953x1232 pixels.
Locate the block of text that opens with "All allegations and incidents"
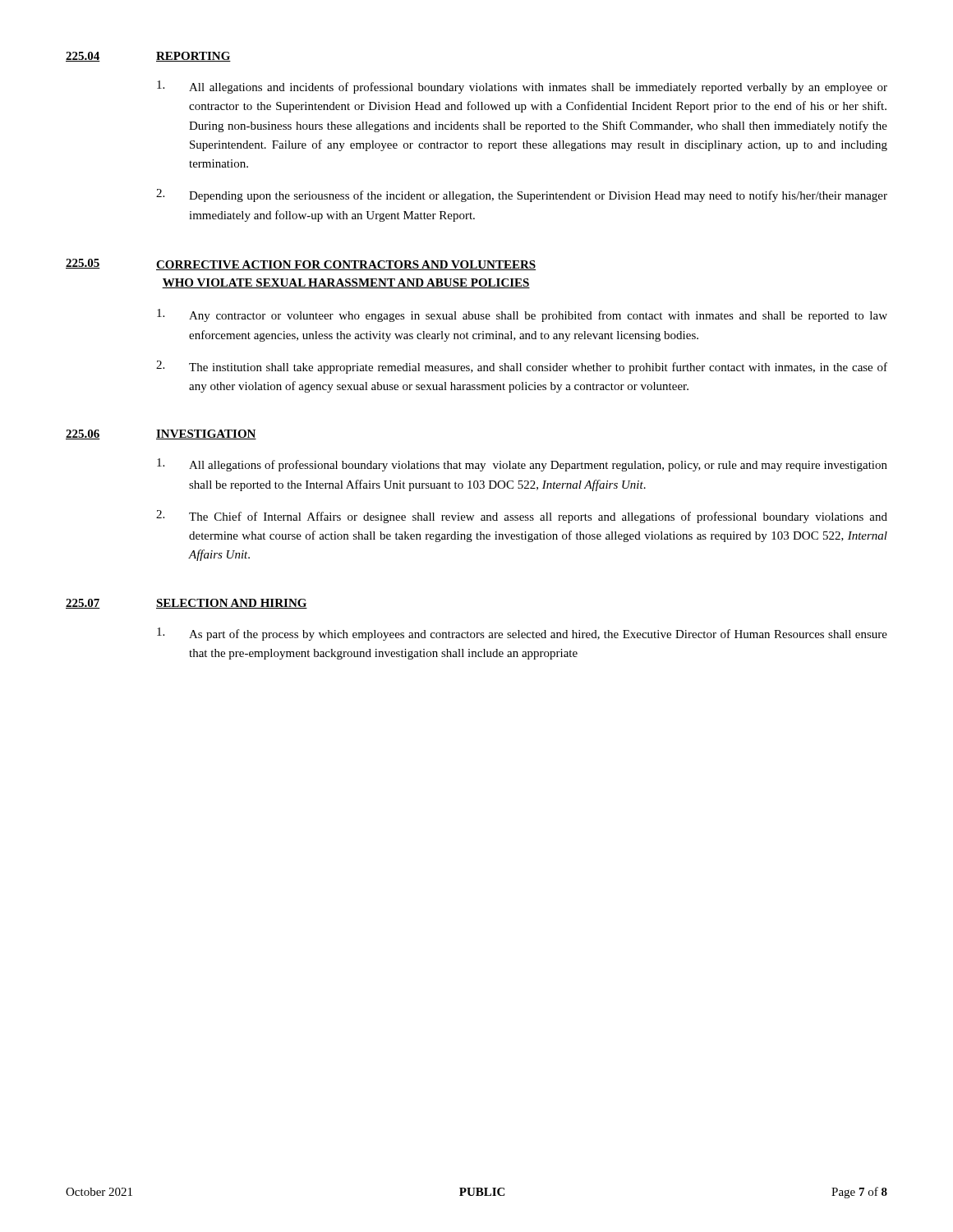click(x=522, y=126)
